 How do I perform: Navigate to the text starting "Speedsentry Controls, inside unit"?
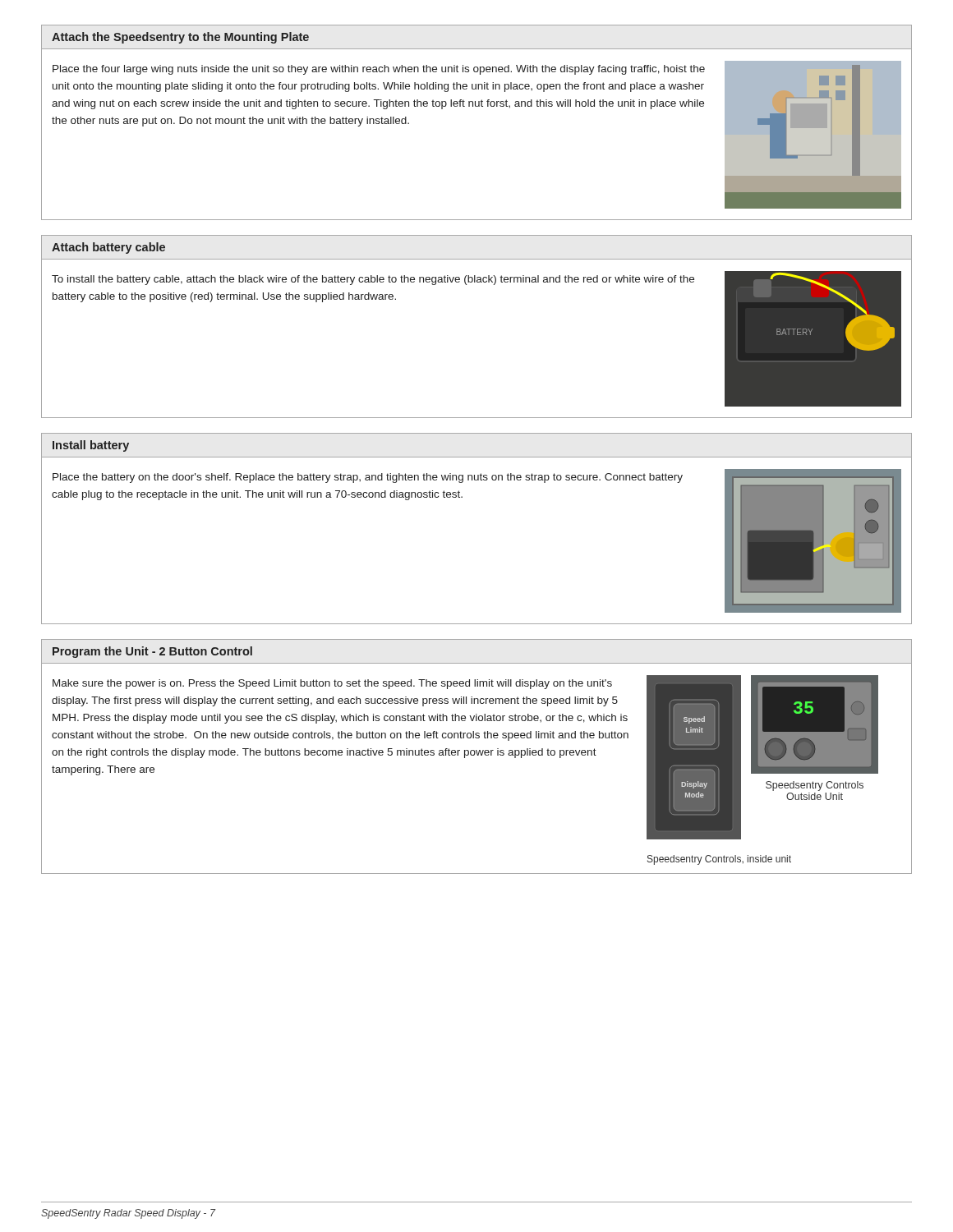tap(719, 859)
